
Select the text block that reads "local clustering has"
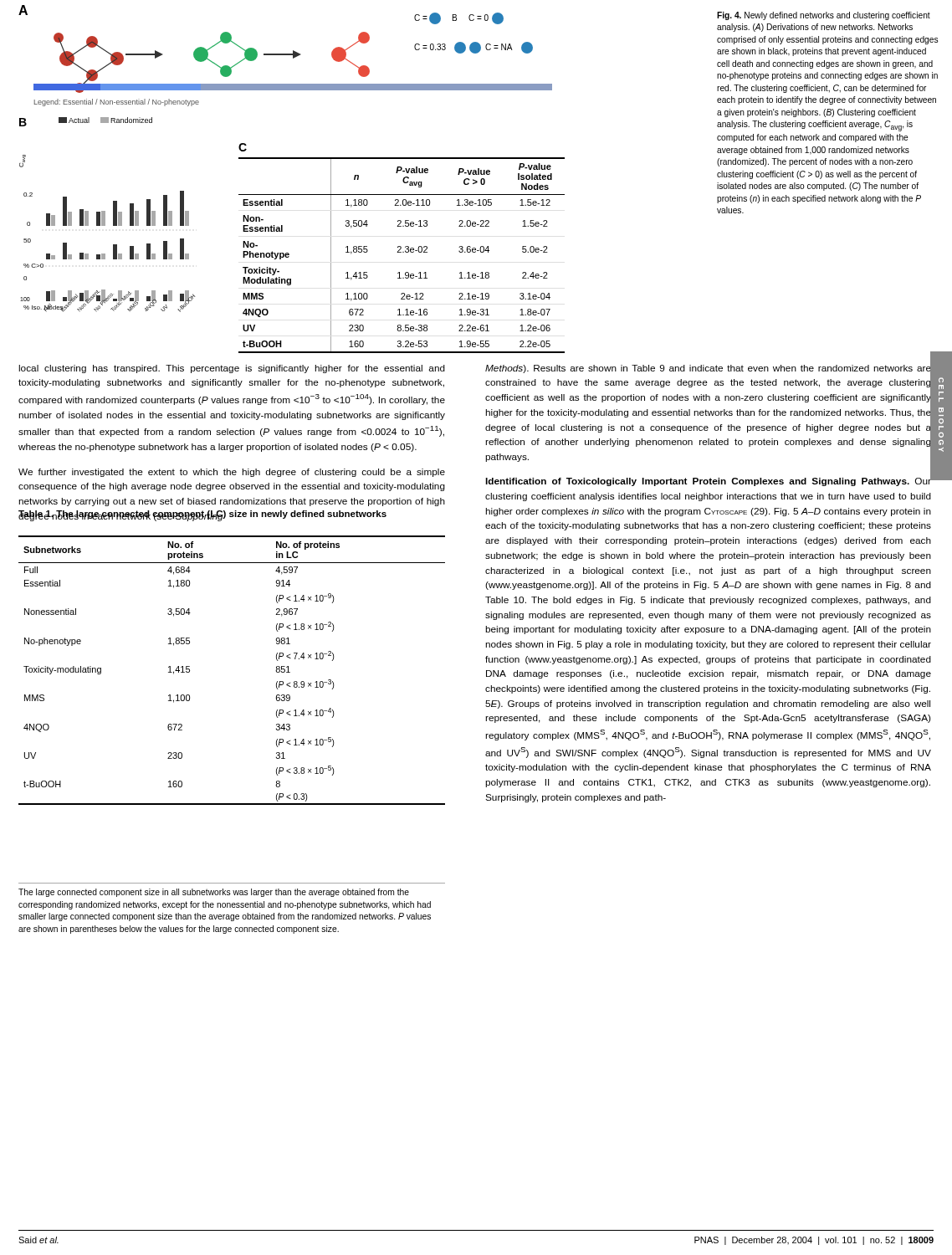pyautogui.click(x=232, y=443)
